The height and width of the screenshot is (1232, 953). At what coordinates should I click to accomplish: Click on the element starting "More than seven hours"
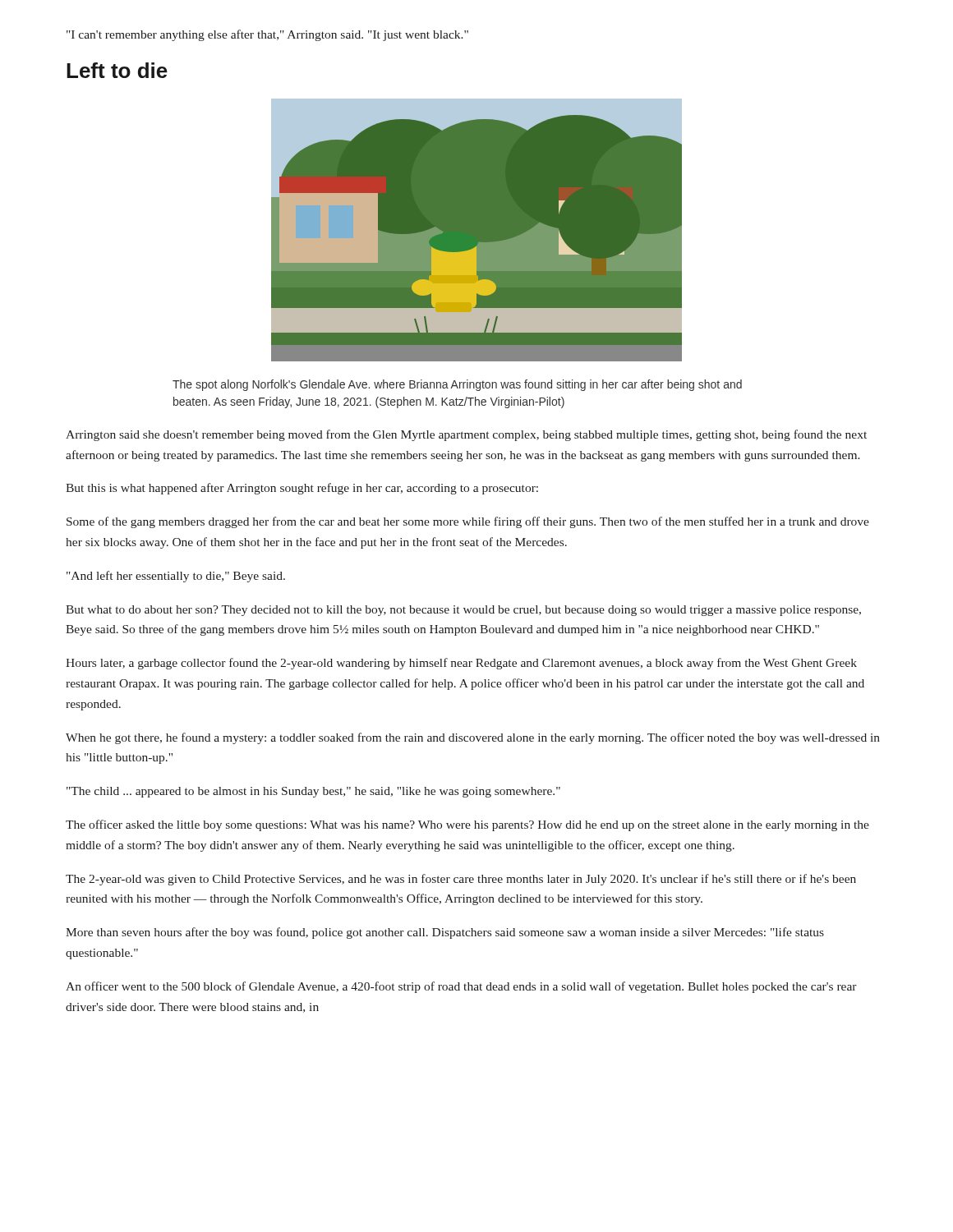tap(445, 942)
